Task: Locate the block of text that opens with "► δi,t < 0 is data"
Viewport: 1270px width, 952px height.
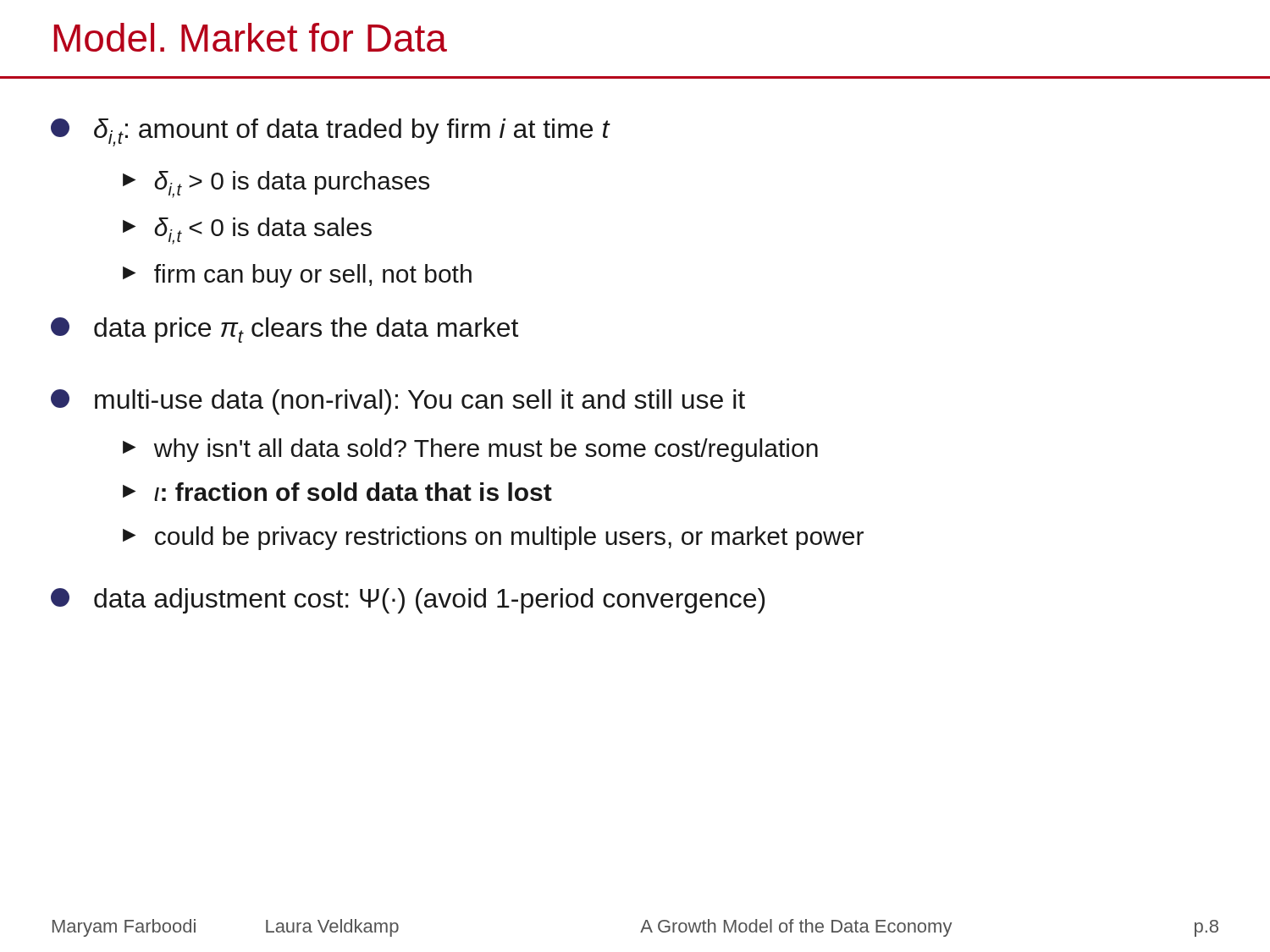Action: 245,229
